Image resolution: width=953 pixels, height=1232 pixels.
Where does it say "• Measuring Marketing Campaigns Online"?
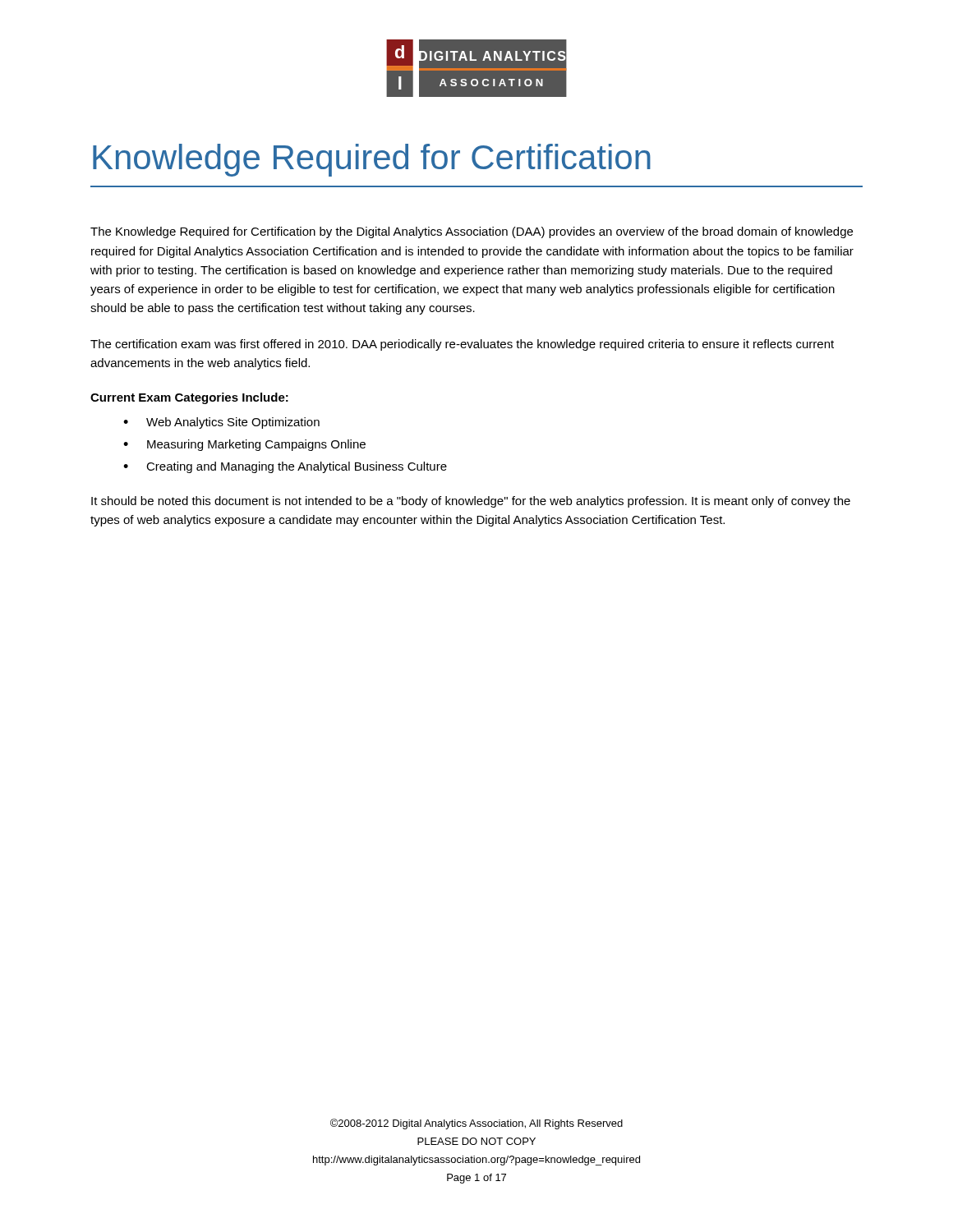pyautogui.click(x=245, y=445)
